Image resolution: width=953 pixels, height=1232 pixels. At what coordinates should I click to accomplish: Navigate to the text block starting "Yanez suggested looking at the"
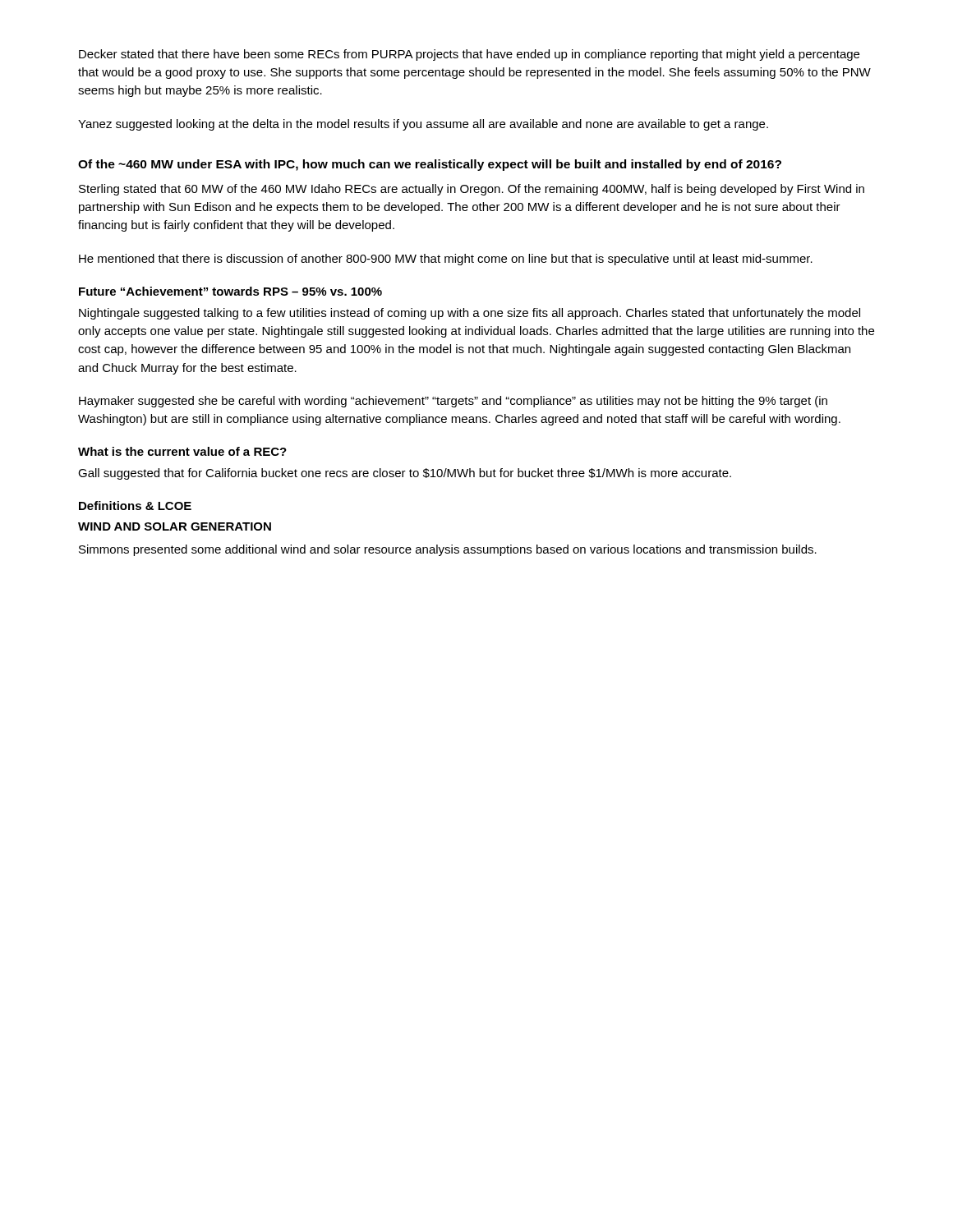(424, 123)
